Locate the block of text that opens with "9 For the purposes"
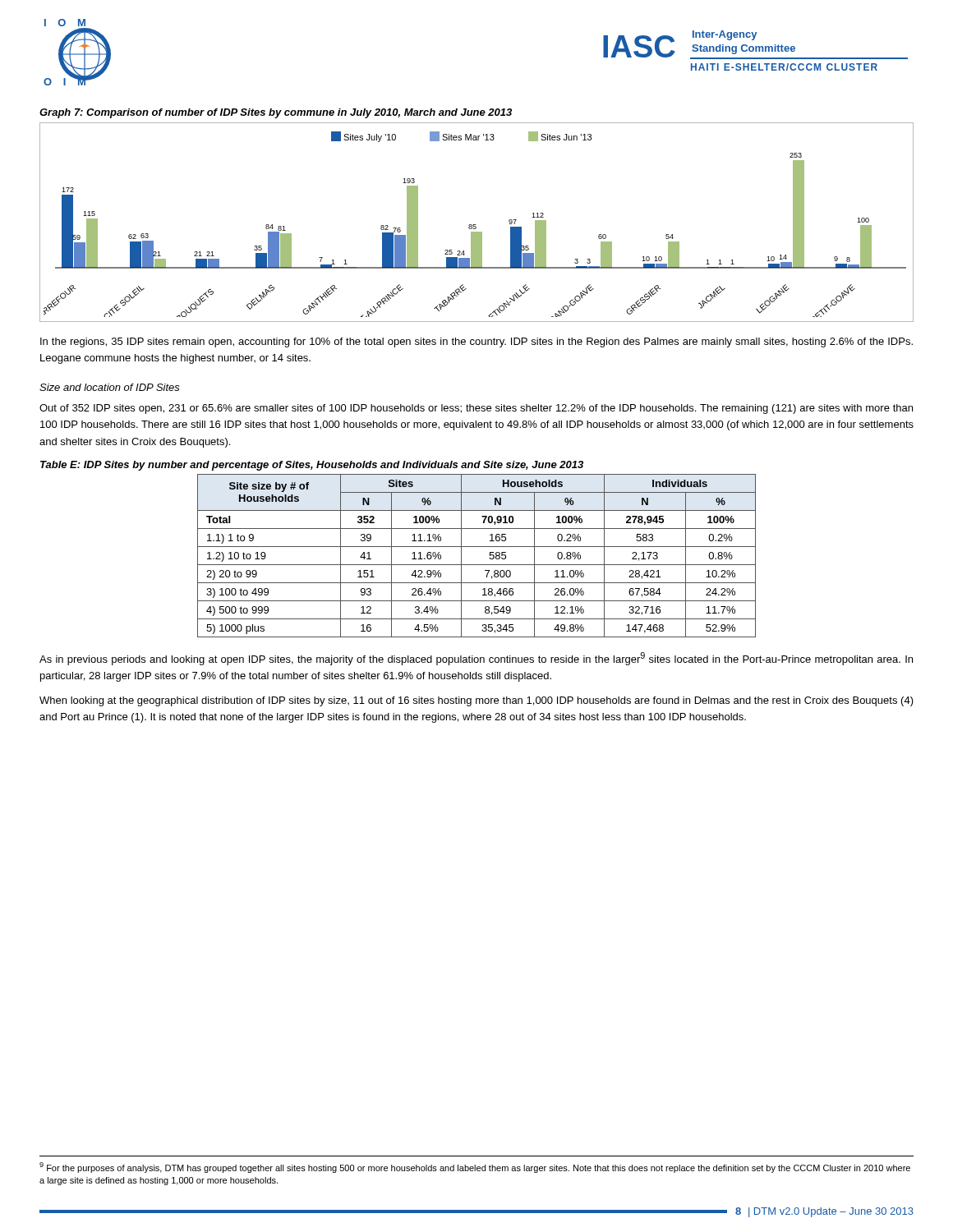 click(476, 1173)
